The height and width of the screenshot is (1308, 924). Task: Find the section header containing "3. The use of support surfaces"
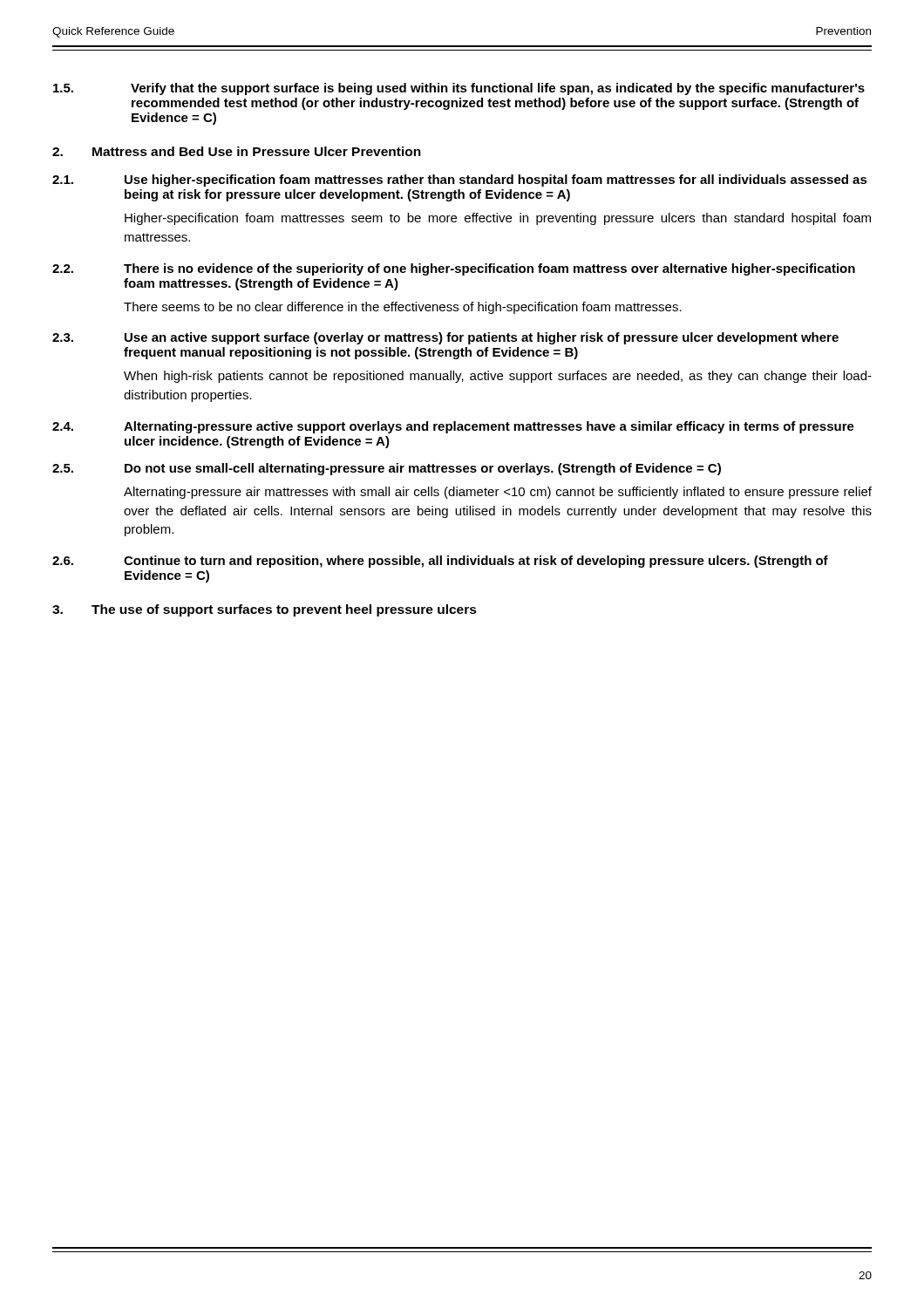(264, 610)
